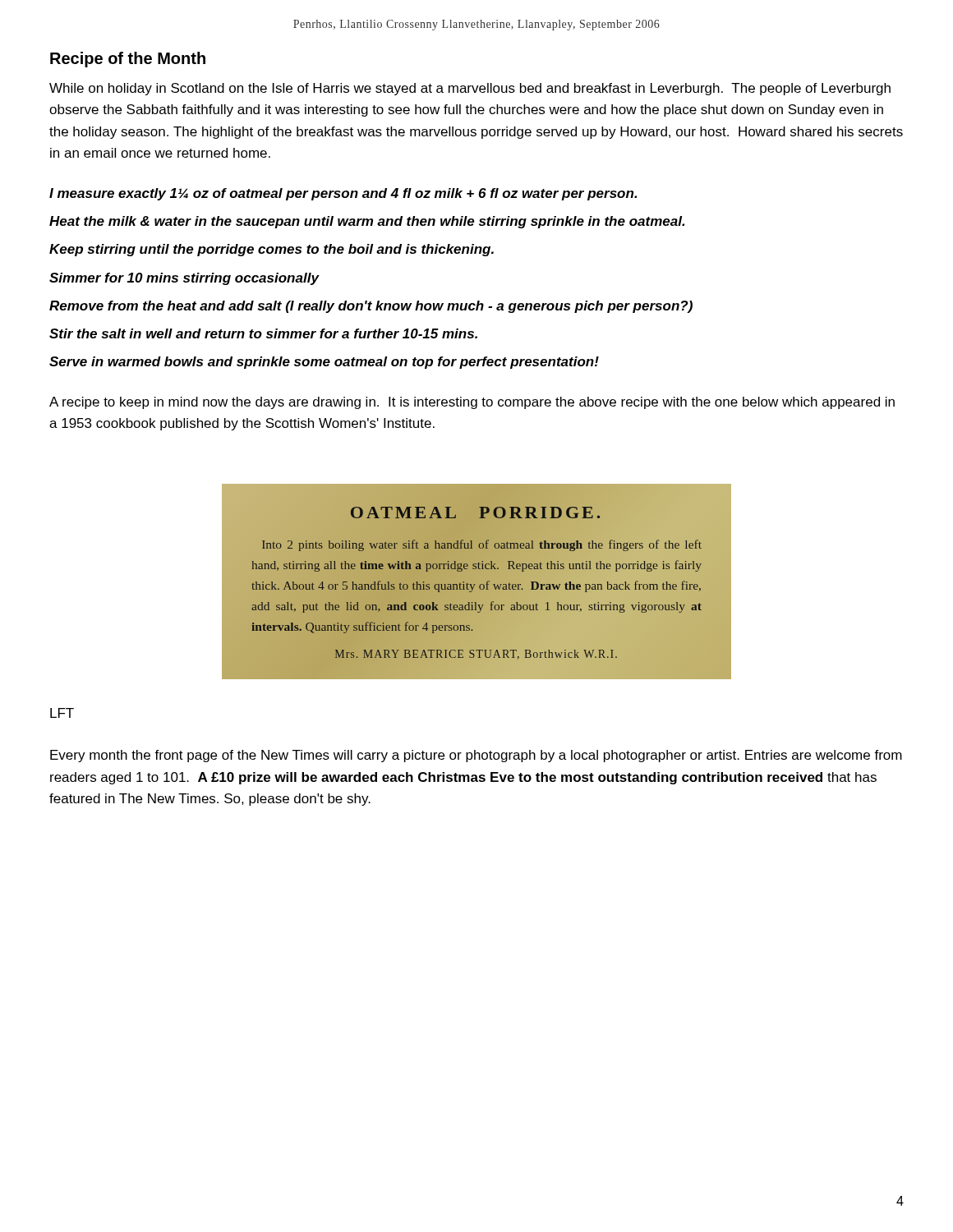Point to the text starting "Keep stirring until the porridge"
This screenshot has width=953, height=1232.
pyautogui.click(x=272, y=250)
